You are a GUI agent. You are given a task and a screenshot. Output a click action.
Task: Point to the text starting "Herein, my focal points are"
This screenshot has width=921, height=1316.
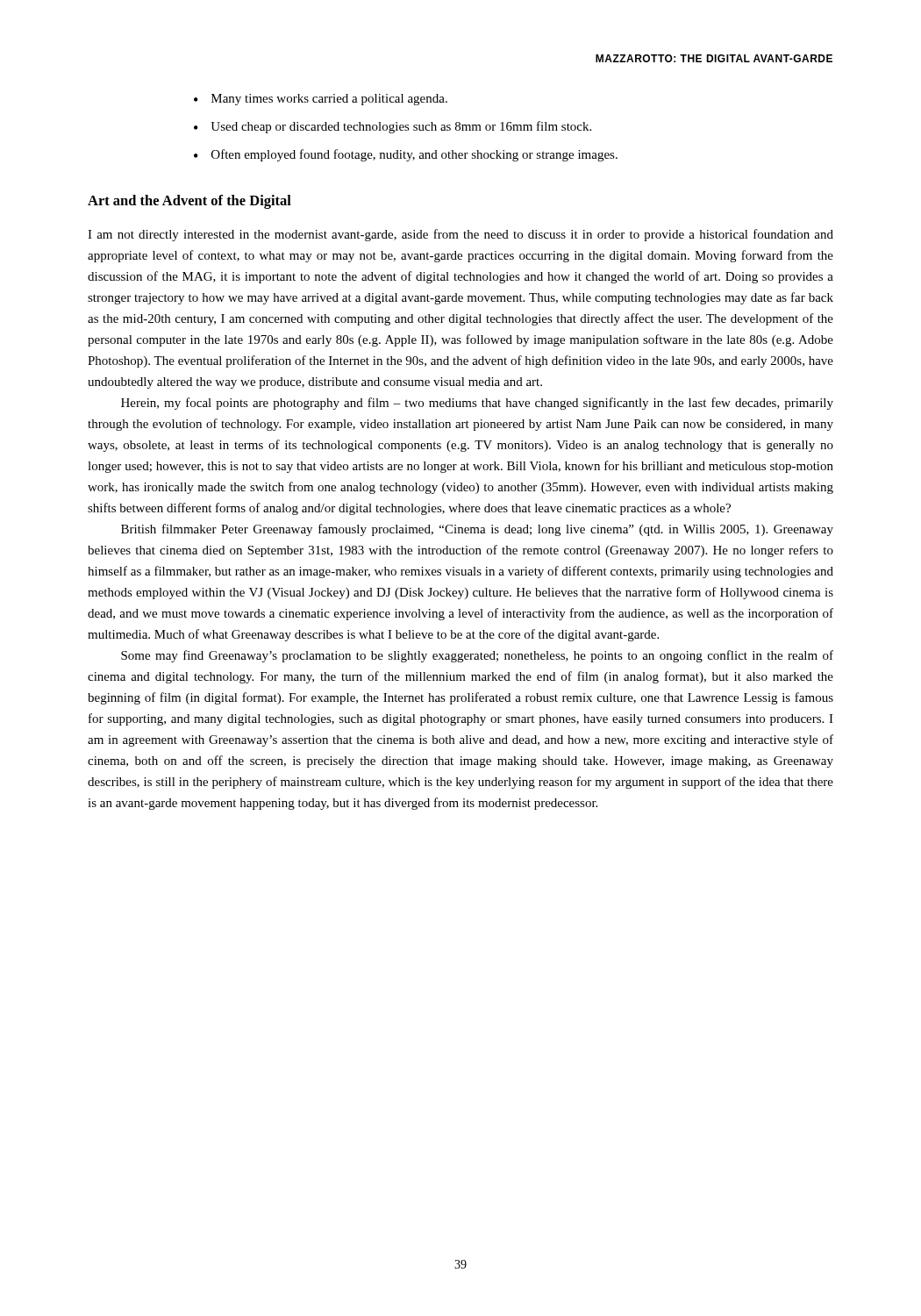(460, 456)
